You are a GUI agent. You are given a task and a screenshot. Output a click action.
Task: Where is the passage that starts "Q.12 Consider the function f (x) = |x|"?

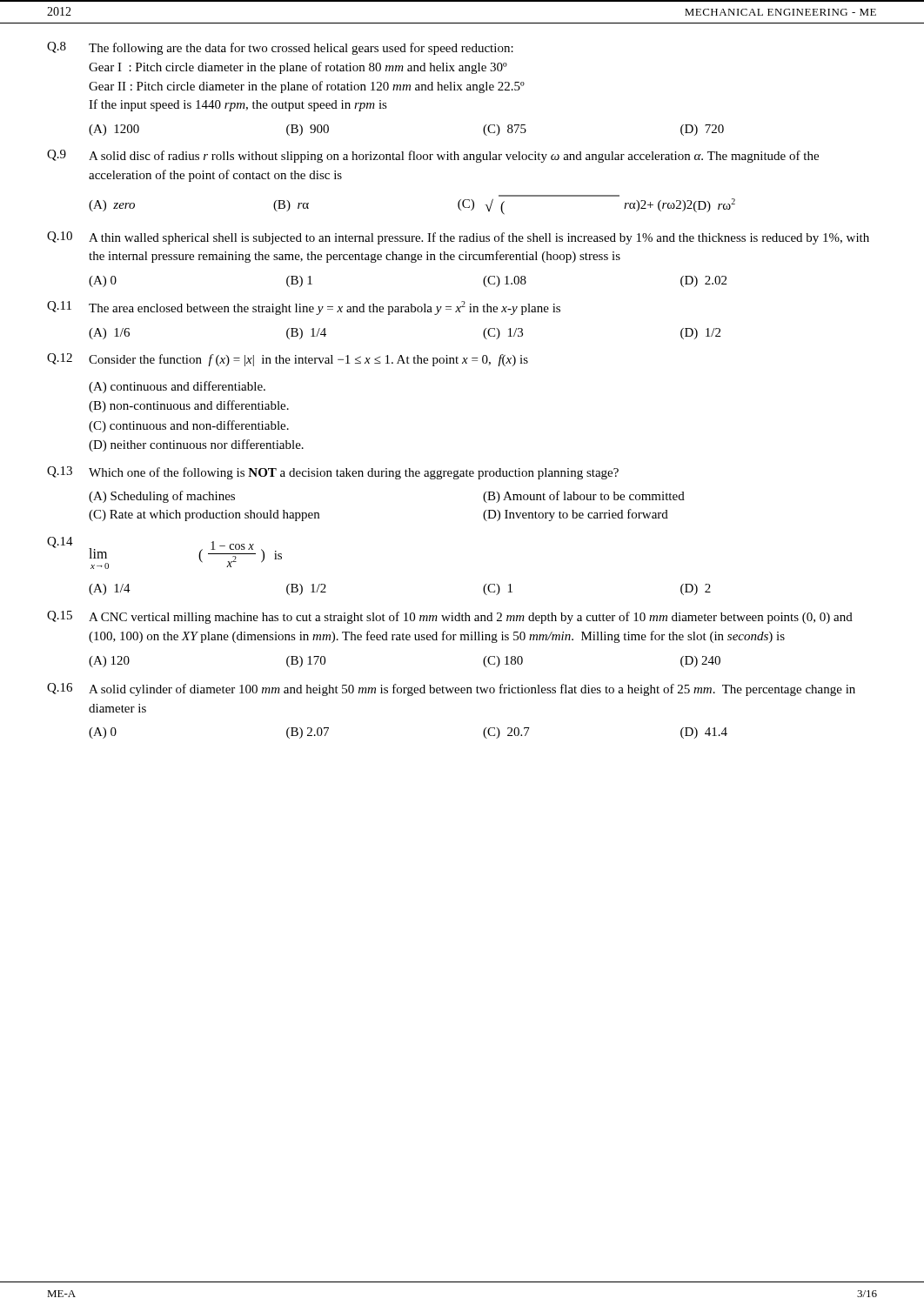click(288, 360)
